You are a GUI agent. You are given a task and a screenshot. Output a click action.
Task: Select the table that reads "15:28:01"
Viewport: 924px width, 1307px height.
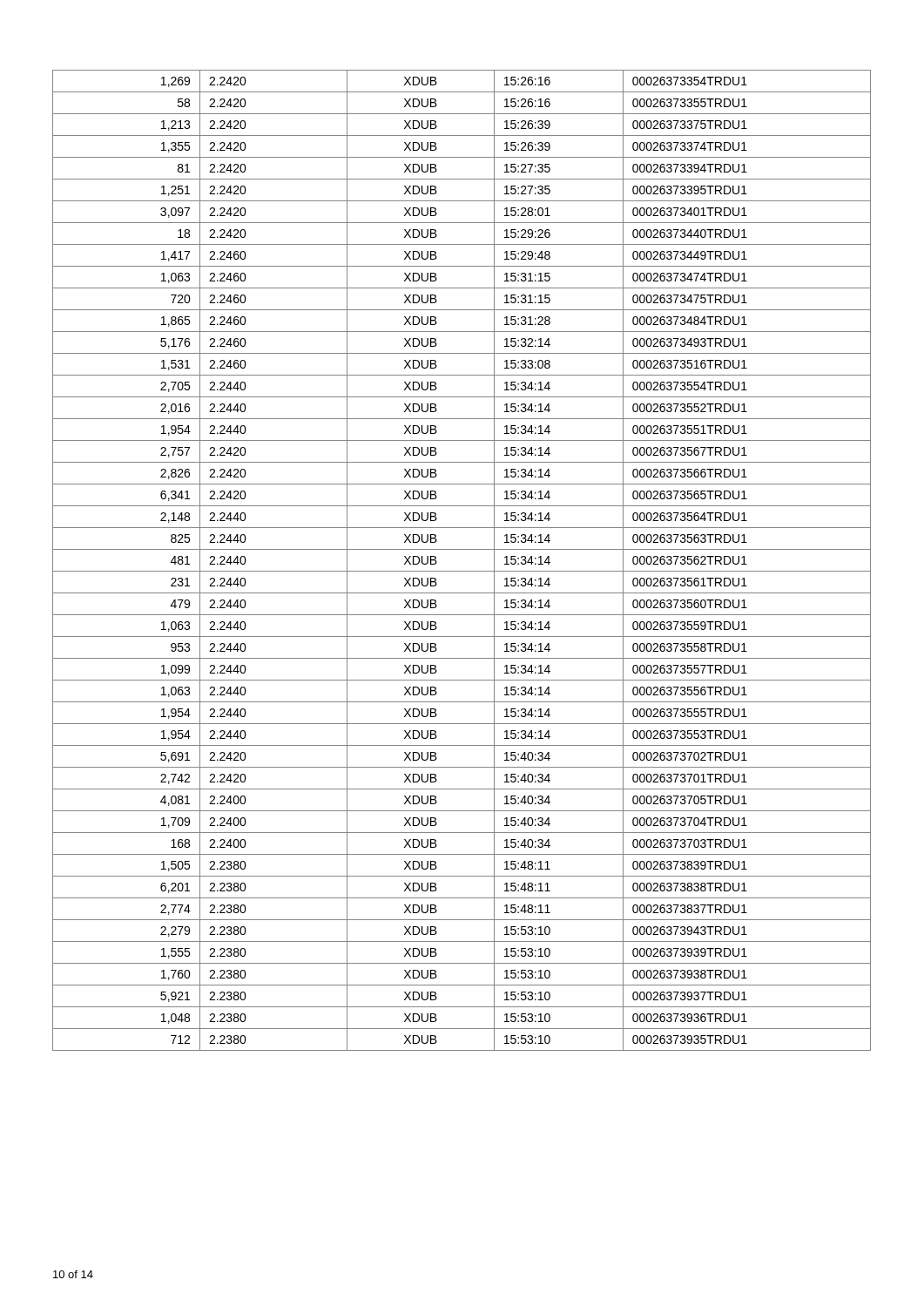pyautogui.click(x=462, y=560)
